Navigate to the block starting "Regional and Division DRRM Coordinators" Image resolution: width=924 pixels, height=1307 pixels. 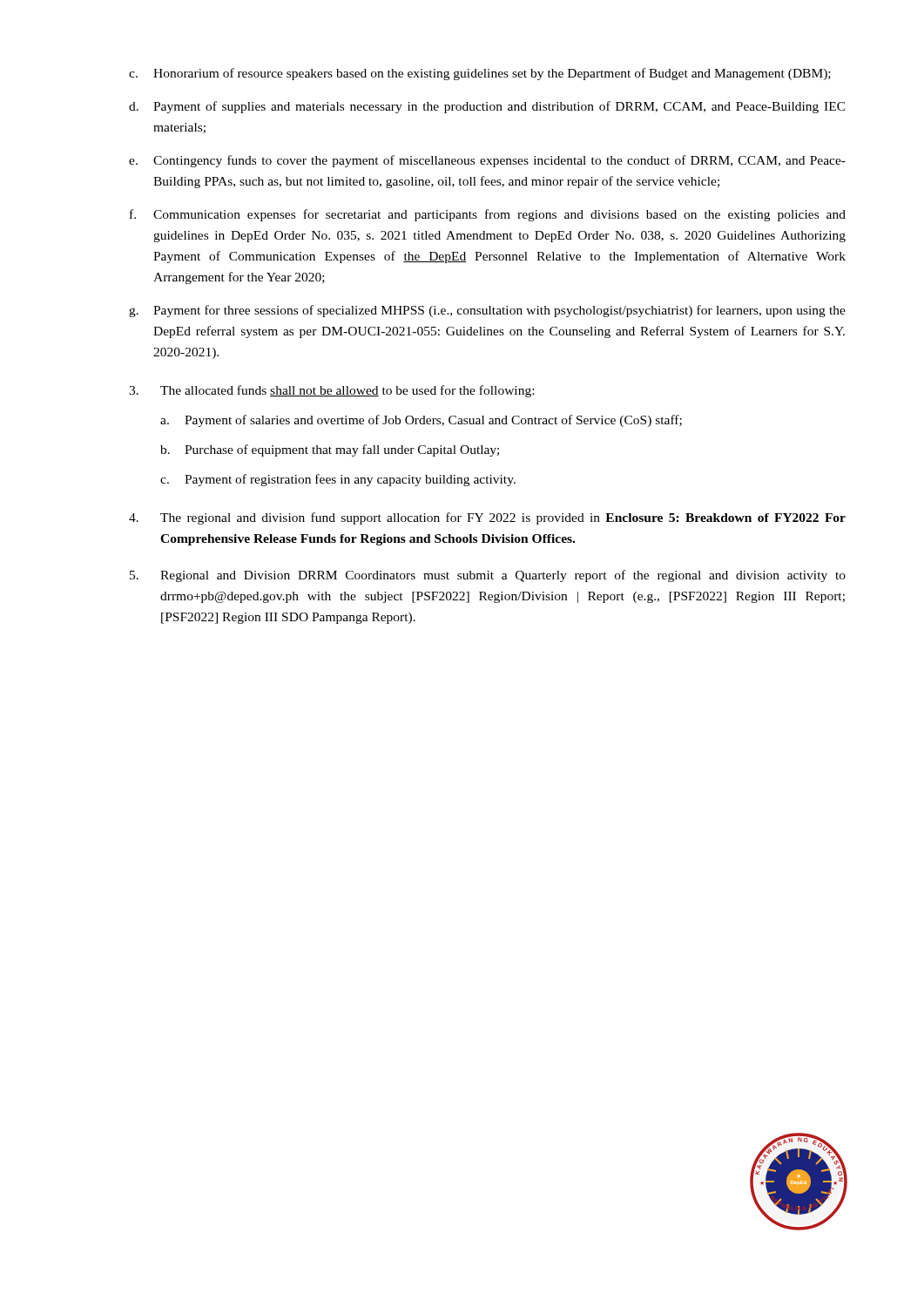487,596
